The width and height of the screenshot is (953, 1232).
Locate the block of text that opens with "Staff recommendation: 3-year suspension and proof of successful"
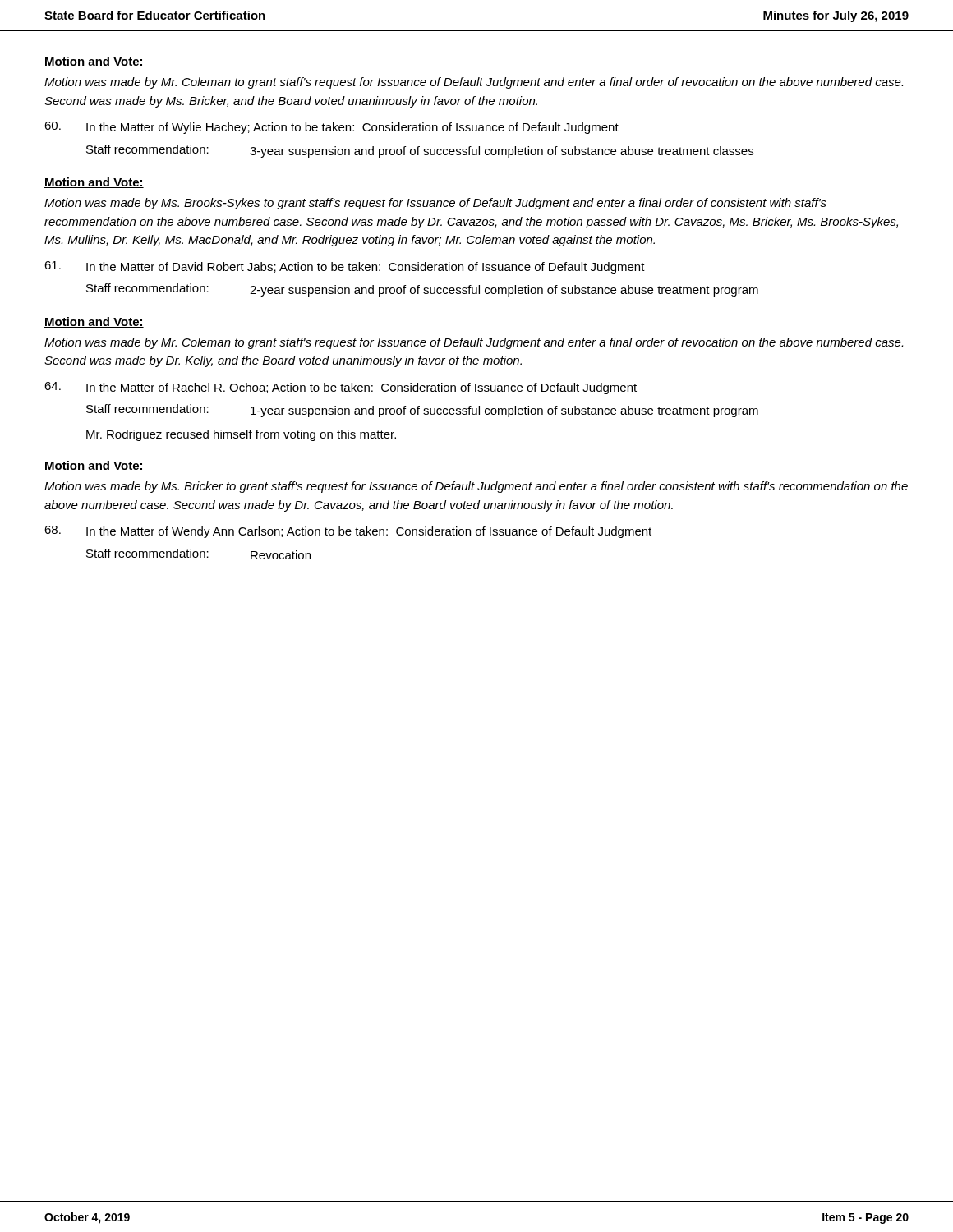tap(497, 151)
